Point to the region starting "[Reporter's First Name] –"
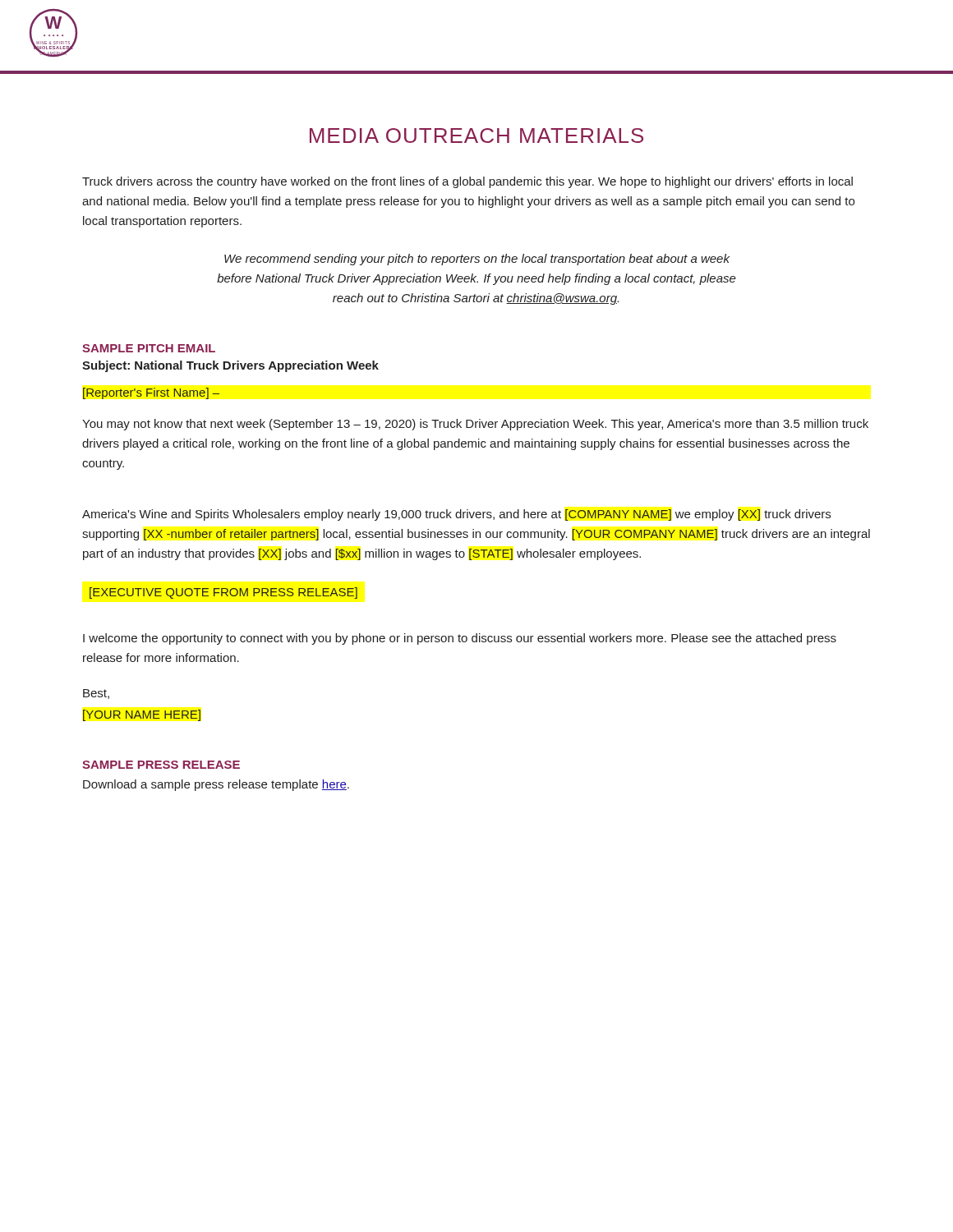953x1232 pixels. point(151,392)
